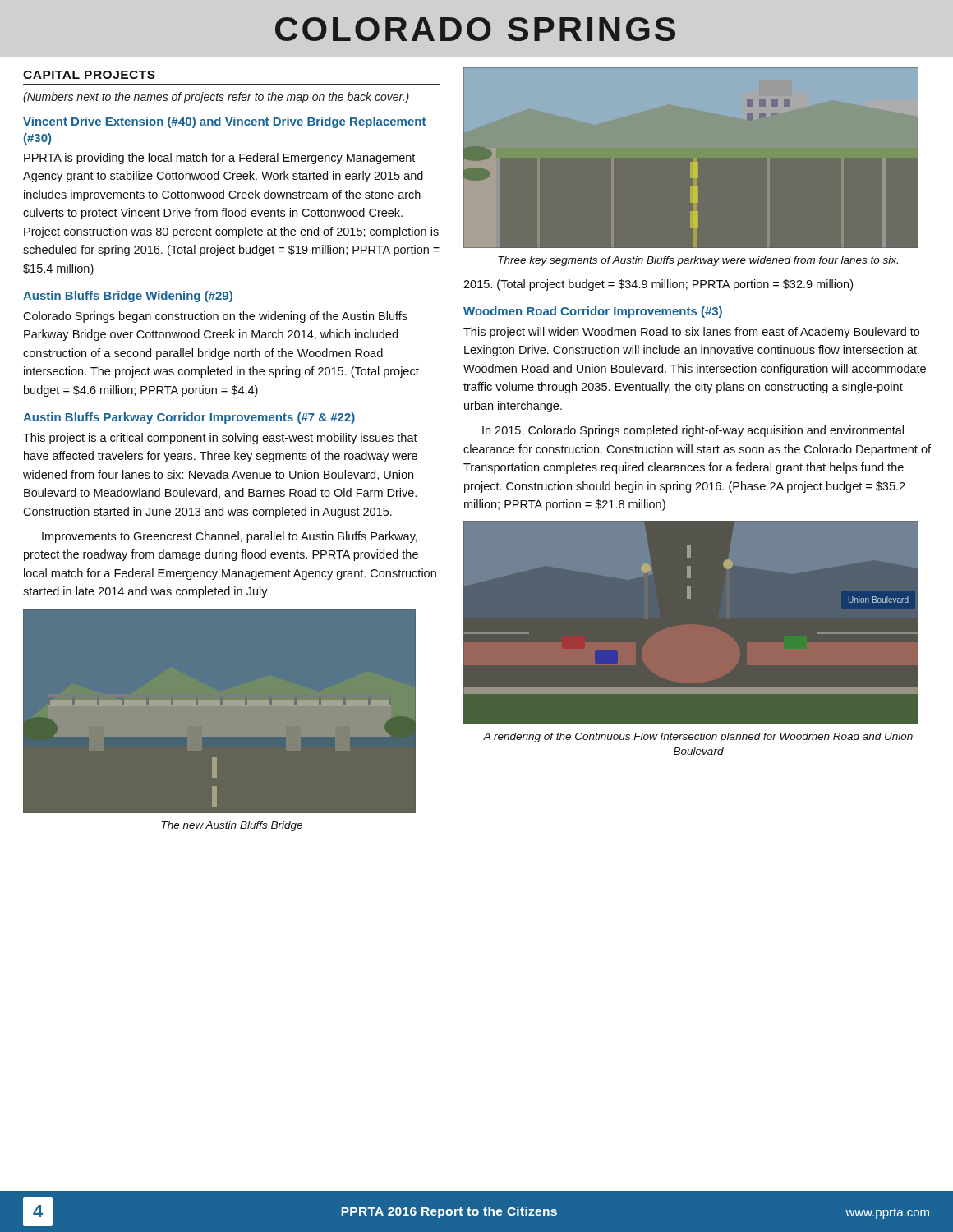This screenshot has width=953, height=1232.
Task: Locate the text block that reads "(Numbers next to the names of projects"
Action: click(x=216, y=97)
